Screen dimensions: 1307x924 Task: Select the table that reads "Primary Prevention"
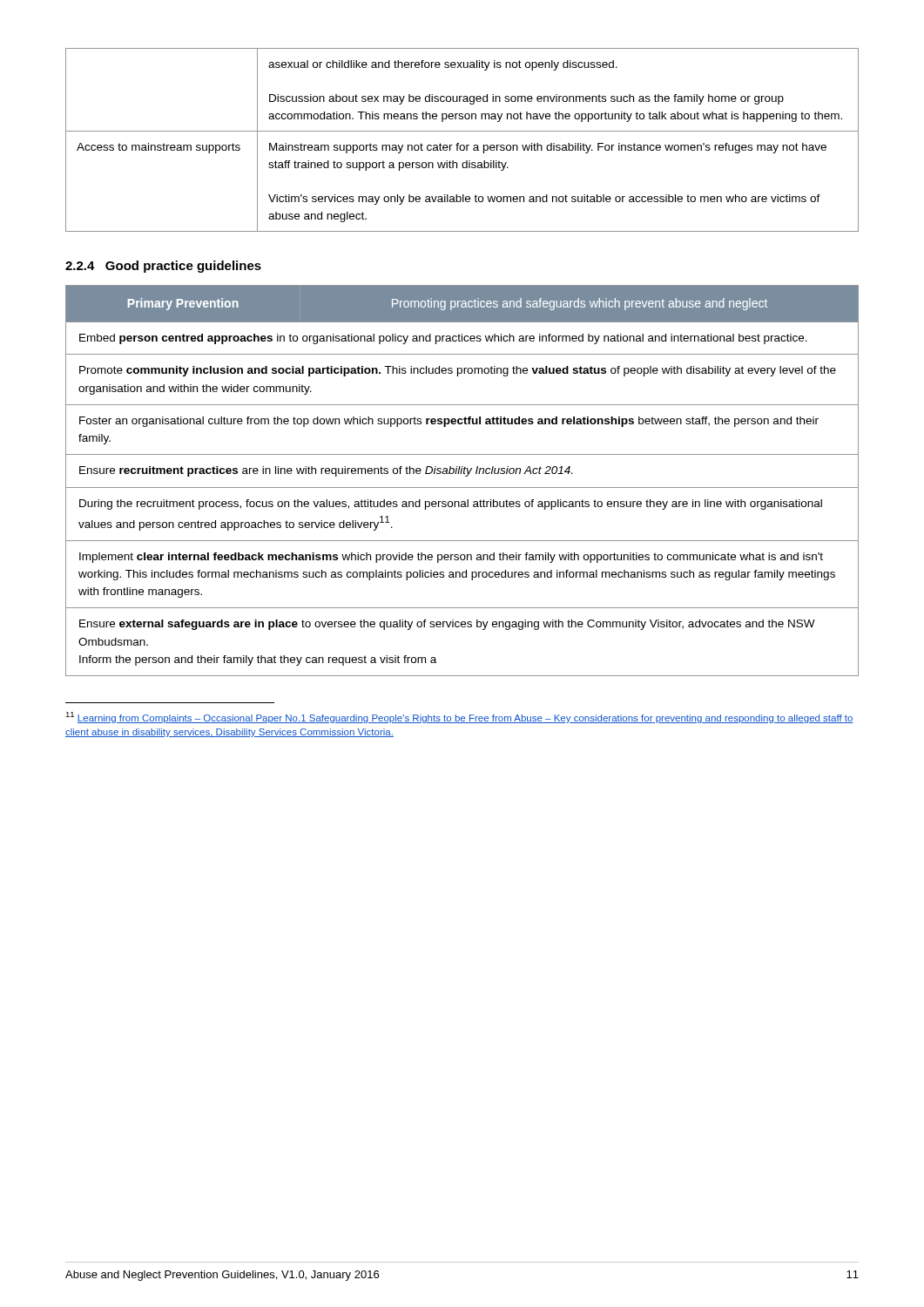[462, 481]
